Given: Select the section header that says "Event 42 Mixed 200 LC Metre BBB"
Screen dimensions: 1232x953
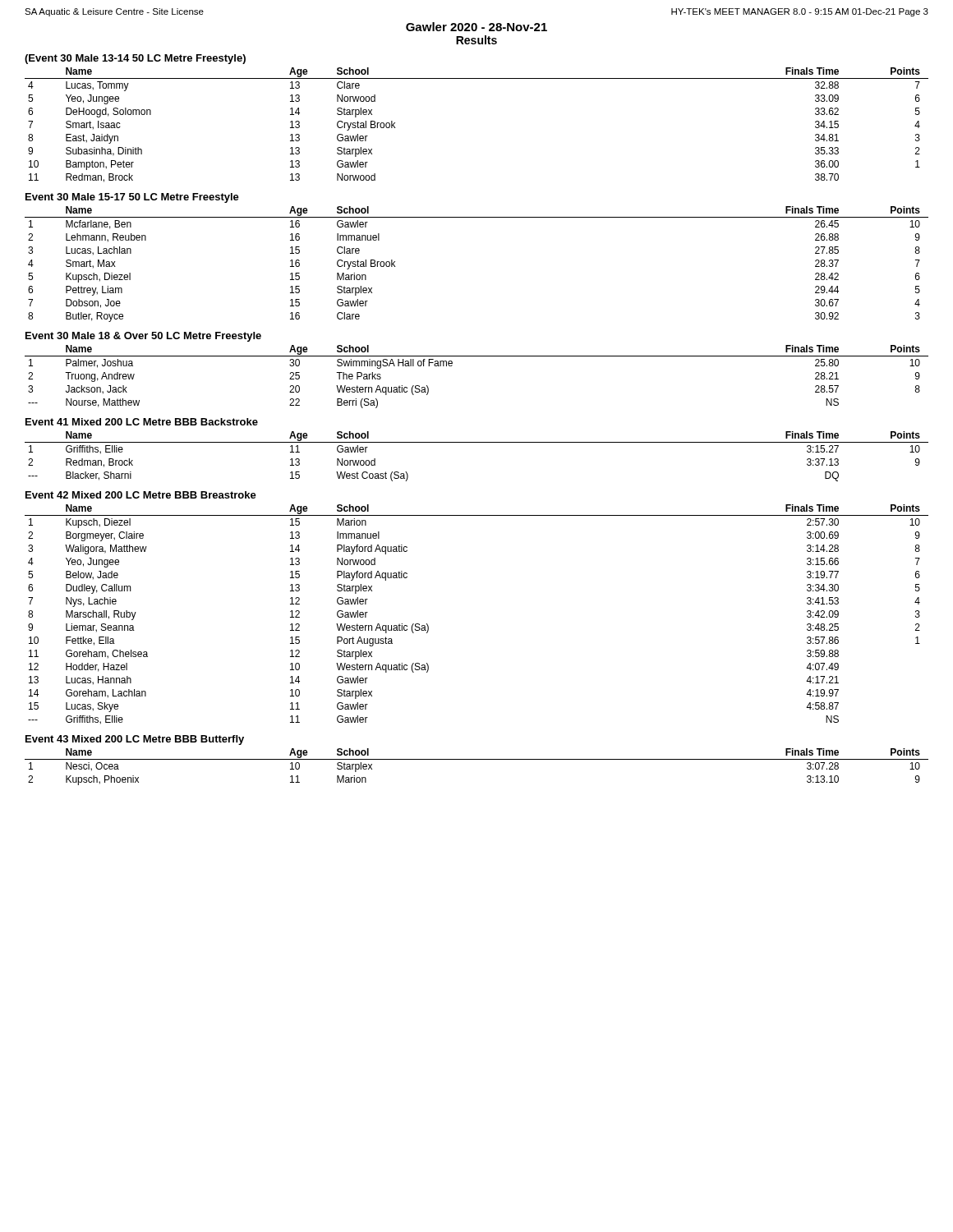Looking at the screenshot, I should pos(140,495).
